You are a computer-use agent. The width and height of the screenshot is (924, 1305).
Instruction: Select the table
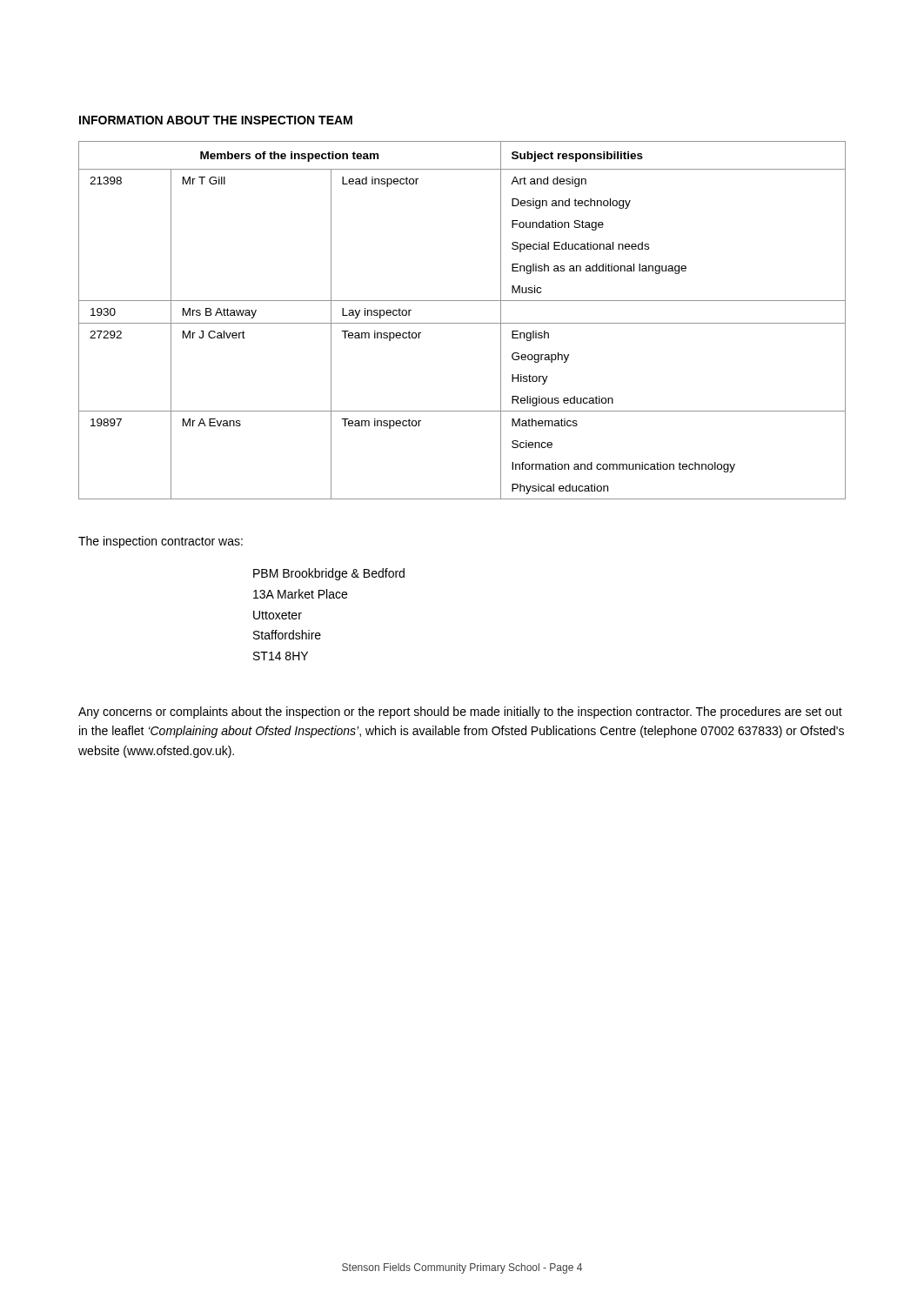coord(462,320)
